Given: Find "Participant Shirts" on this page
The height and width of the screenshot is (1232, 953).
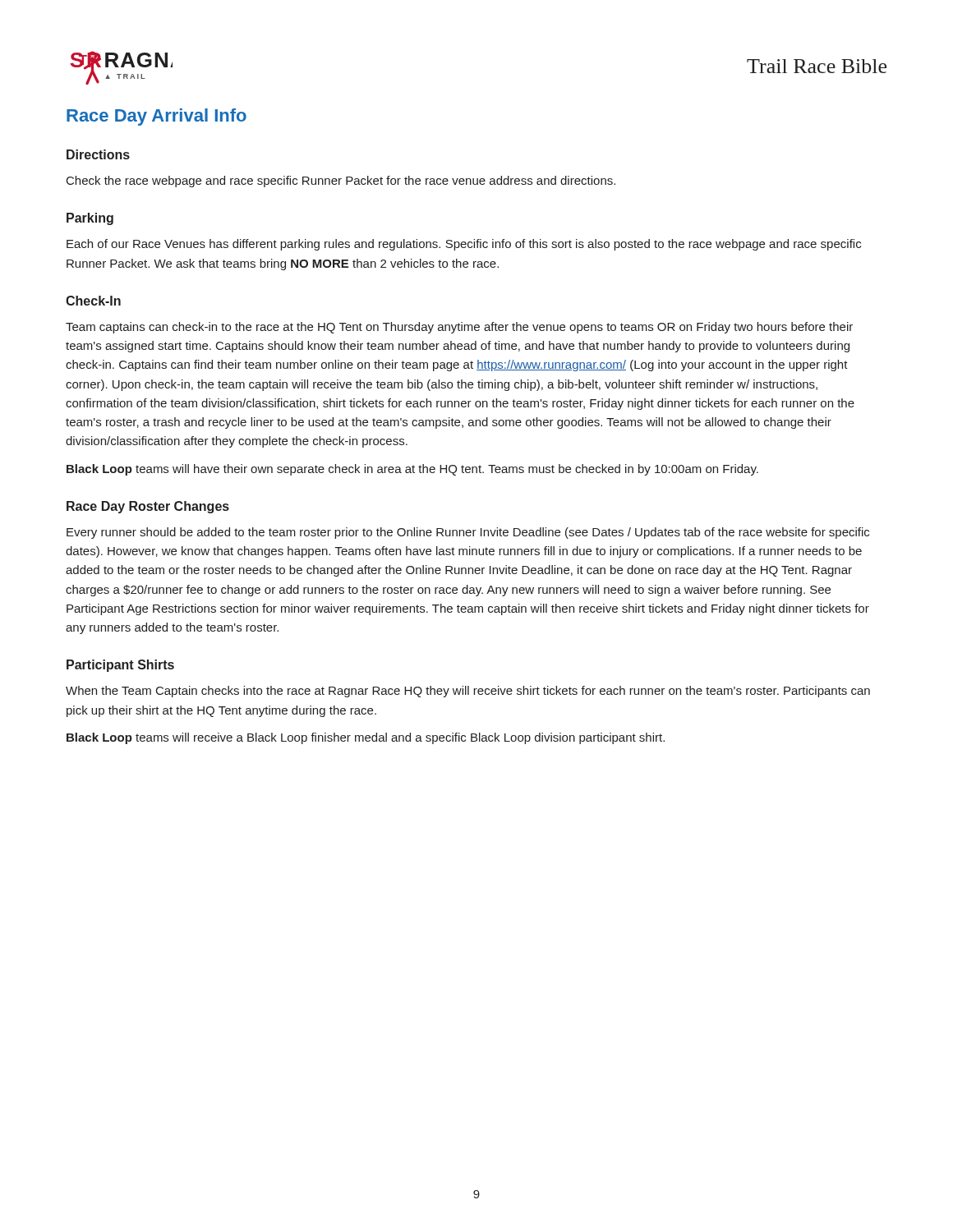Looking at the screenshot, I should 120,665.
